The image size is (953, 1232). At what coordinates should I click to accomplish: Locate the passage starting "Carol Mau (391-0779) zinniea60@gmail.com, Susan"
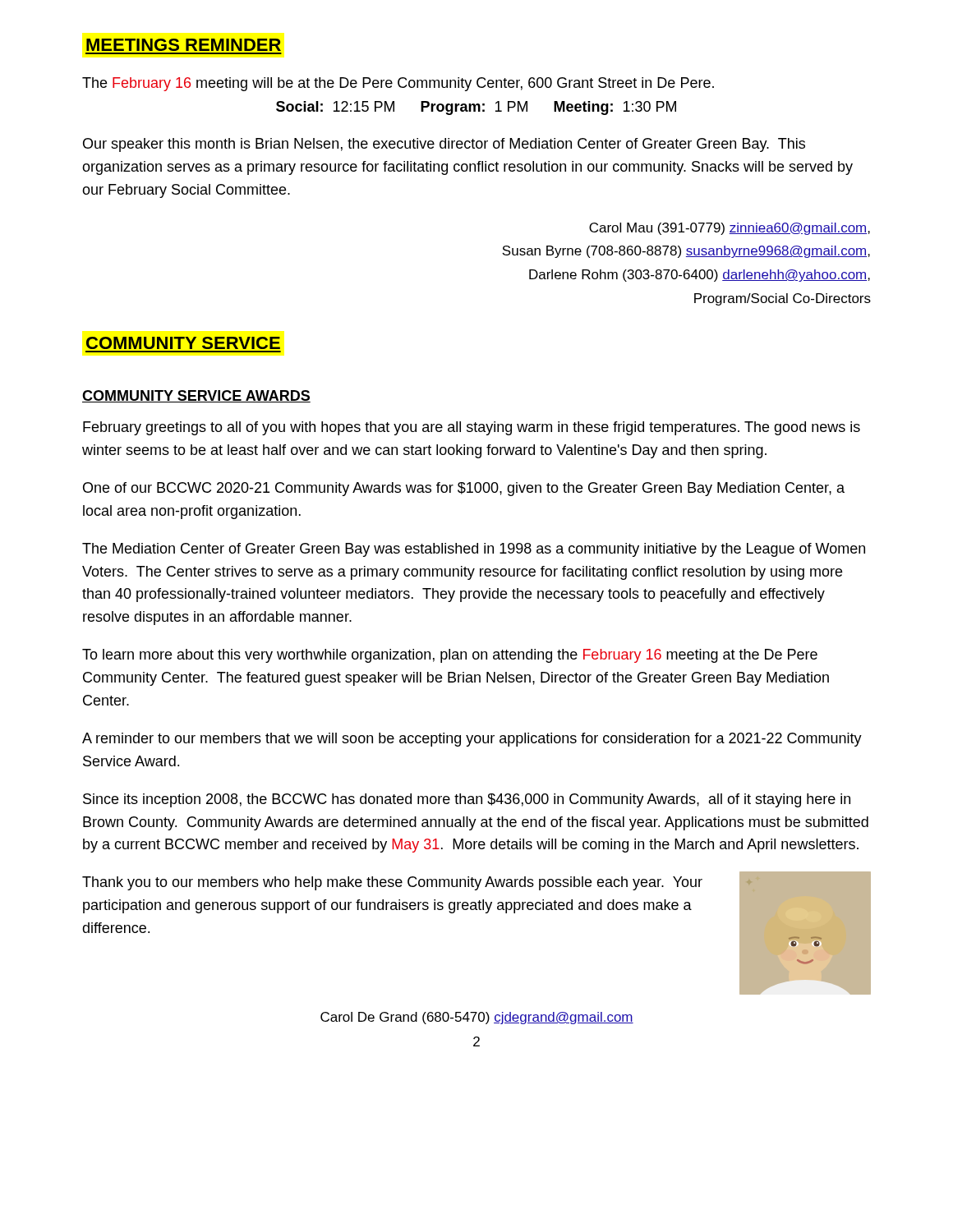(x=686, y=263)
